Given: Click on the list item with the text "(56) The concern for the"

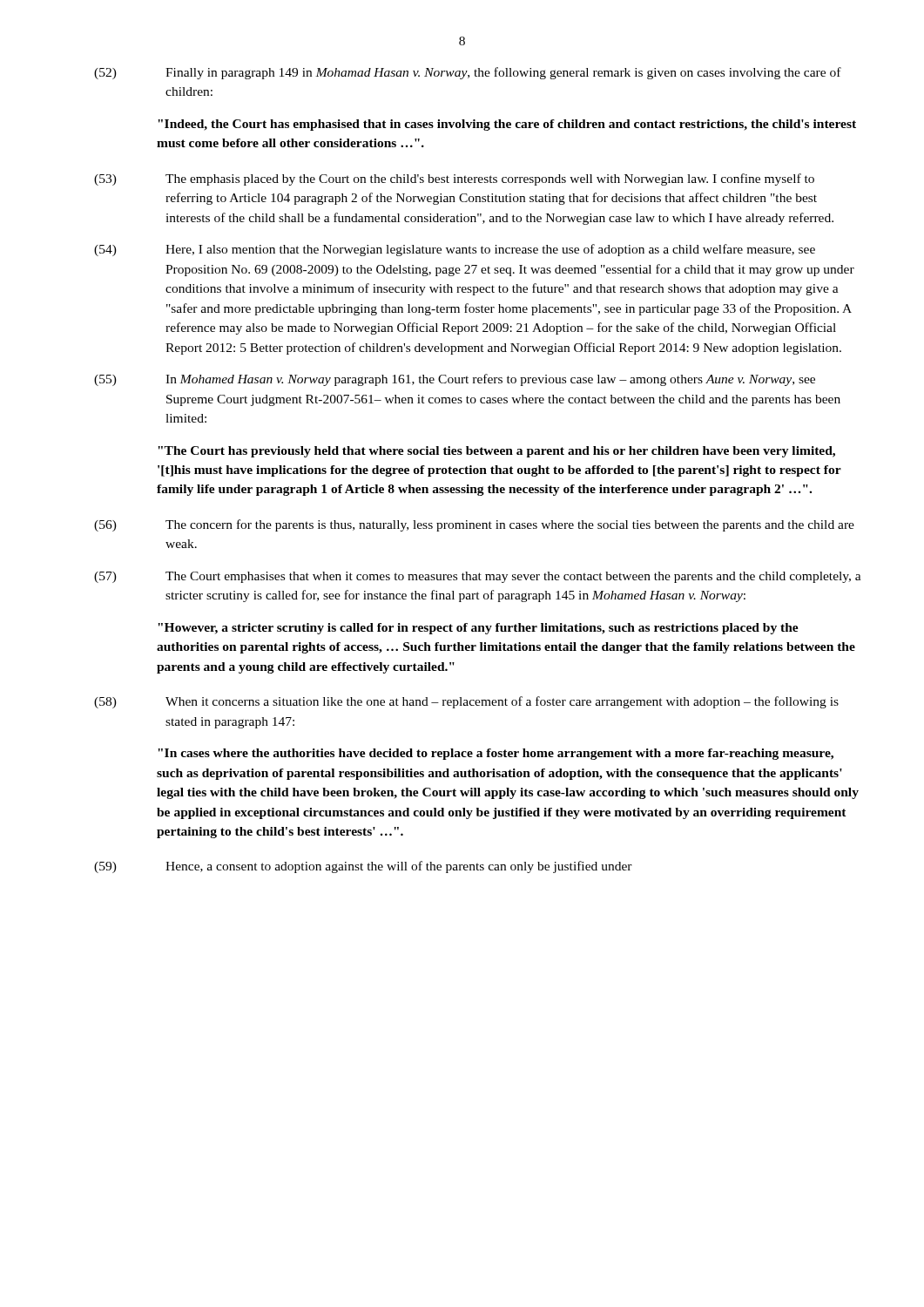Looking at the screenshot, I should (478, 534).
